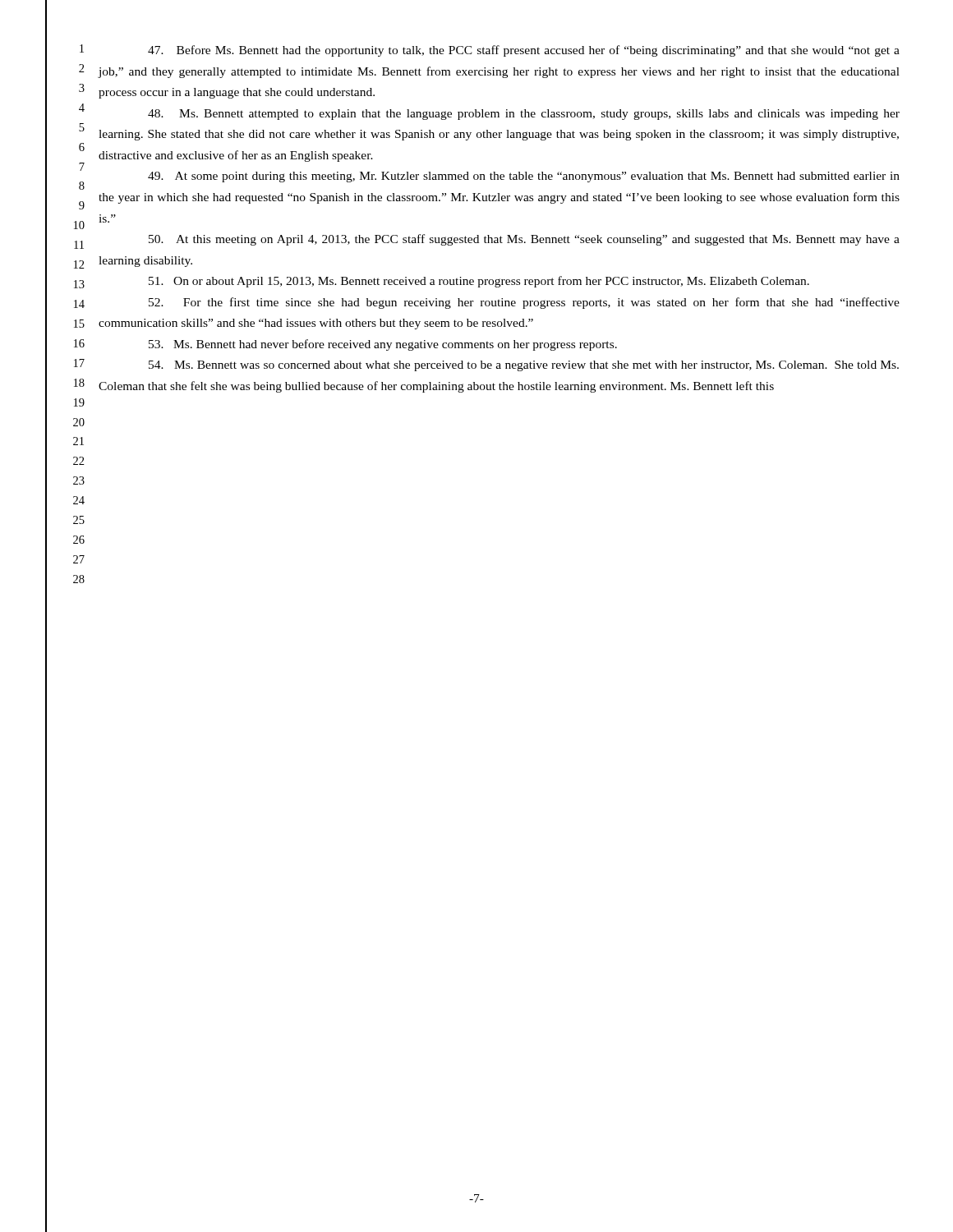Locate the list item containing "48. Ms. Bennett attempted"
953x1232 pixels.
[499, 134]
